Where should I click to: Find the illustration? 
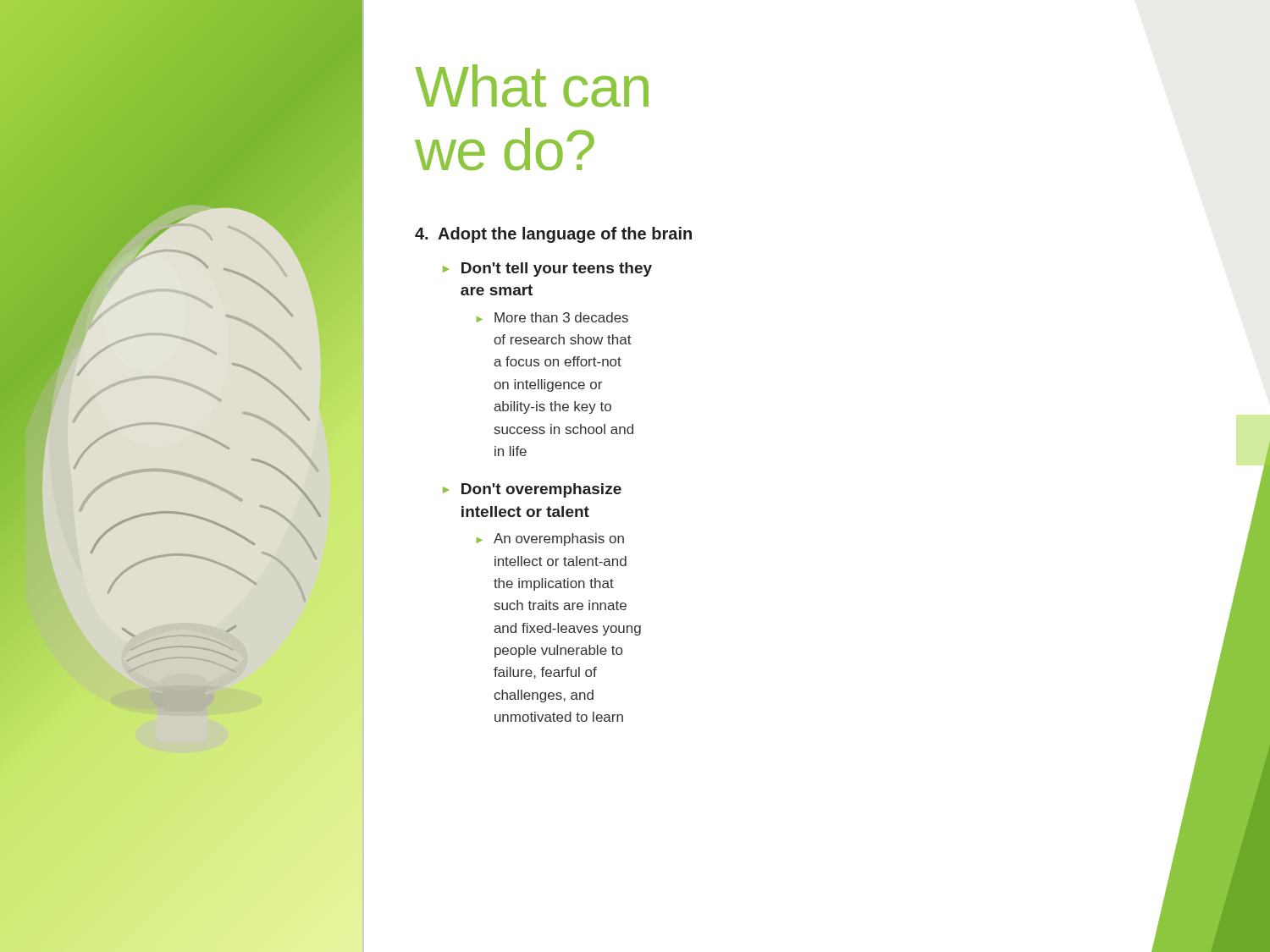[182, 476]
